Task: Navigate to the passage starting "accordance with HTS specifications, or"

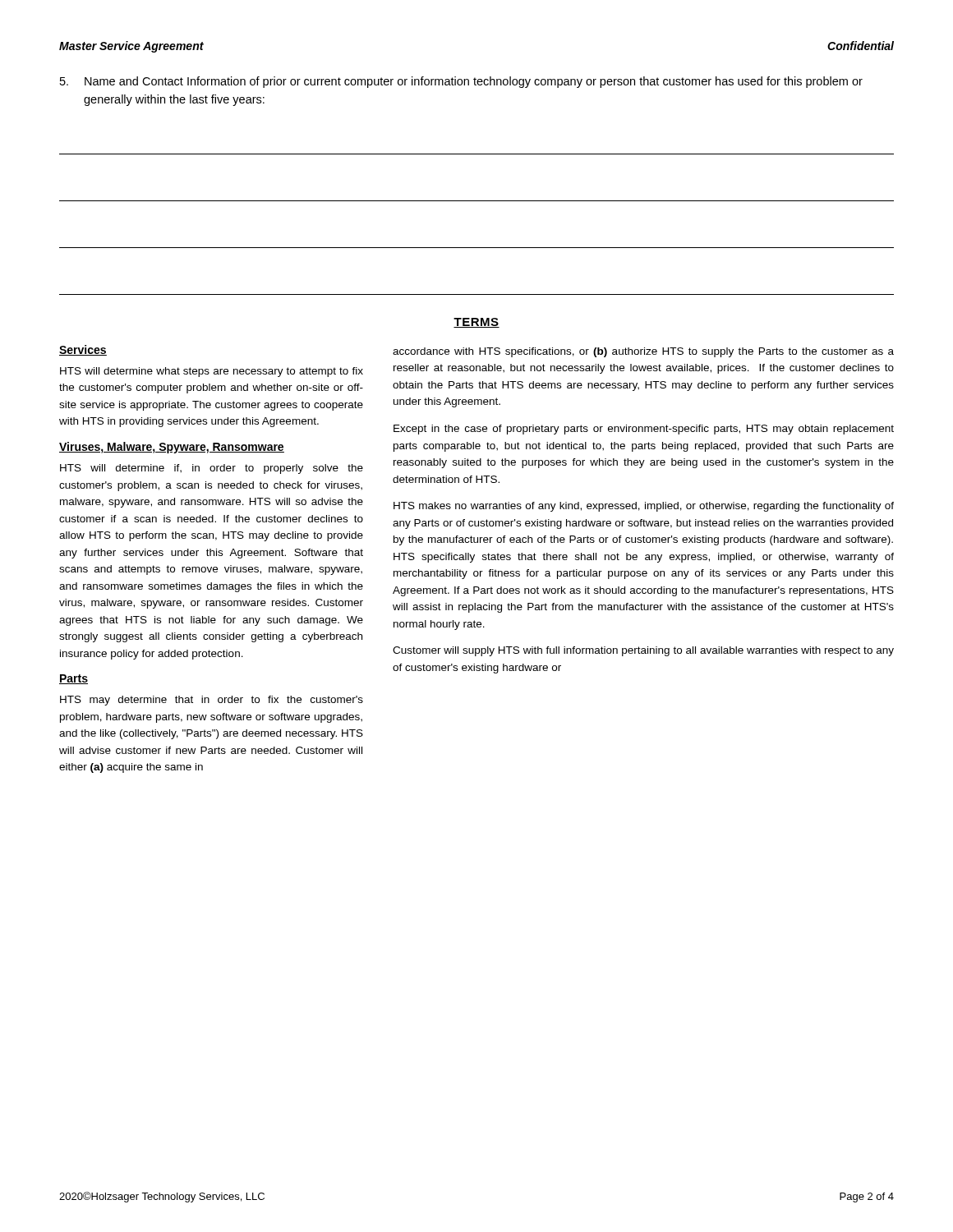Action: pyautogui.click(x=643, y=376)
